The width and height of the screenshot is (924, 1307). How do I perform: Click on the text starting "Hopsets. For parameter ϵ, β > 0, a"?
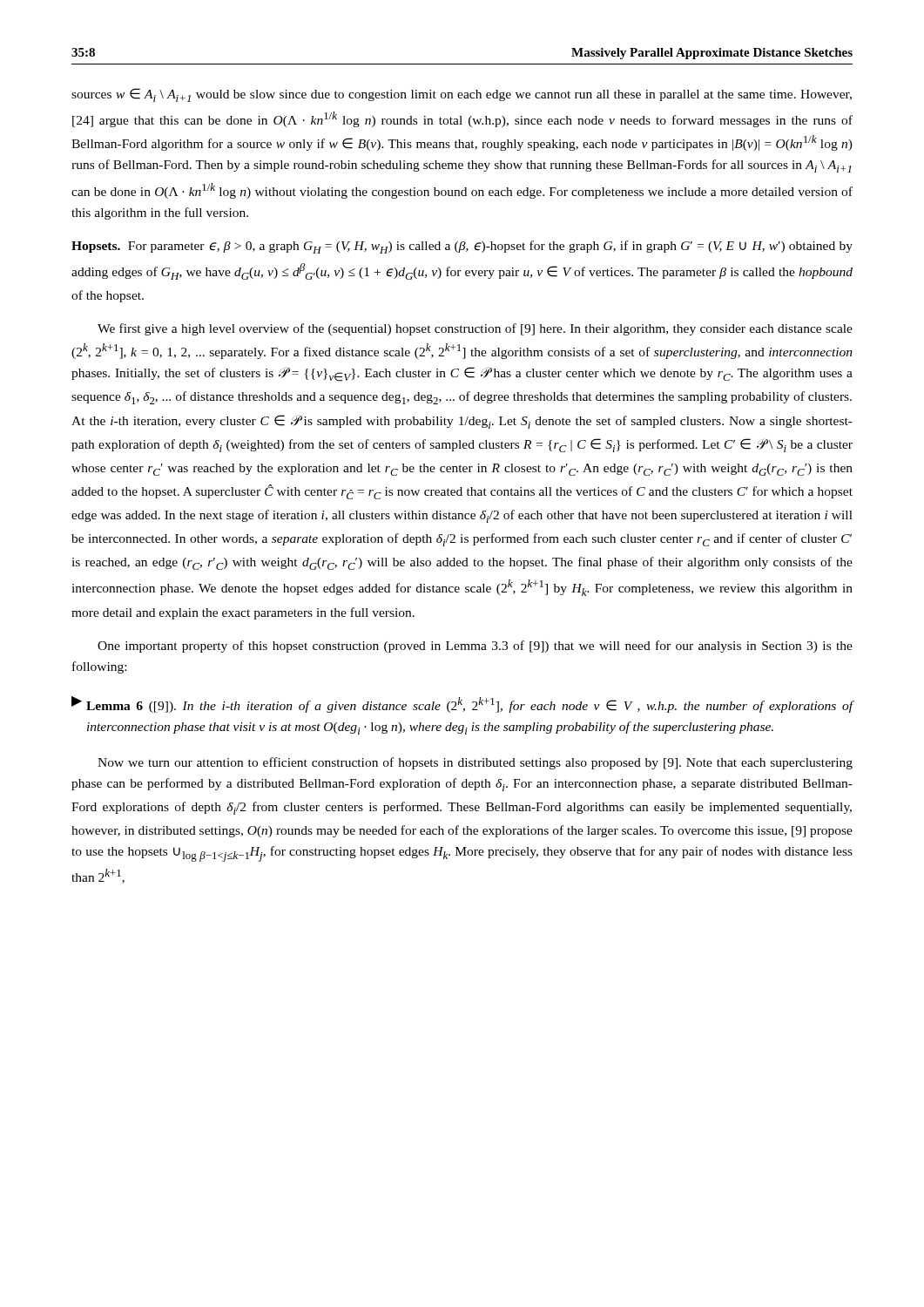[462, 456]
